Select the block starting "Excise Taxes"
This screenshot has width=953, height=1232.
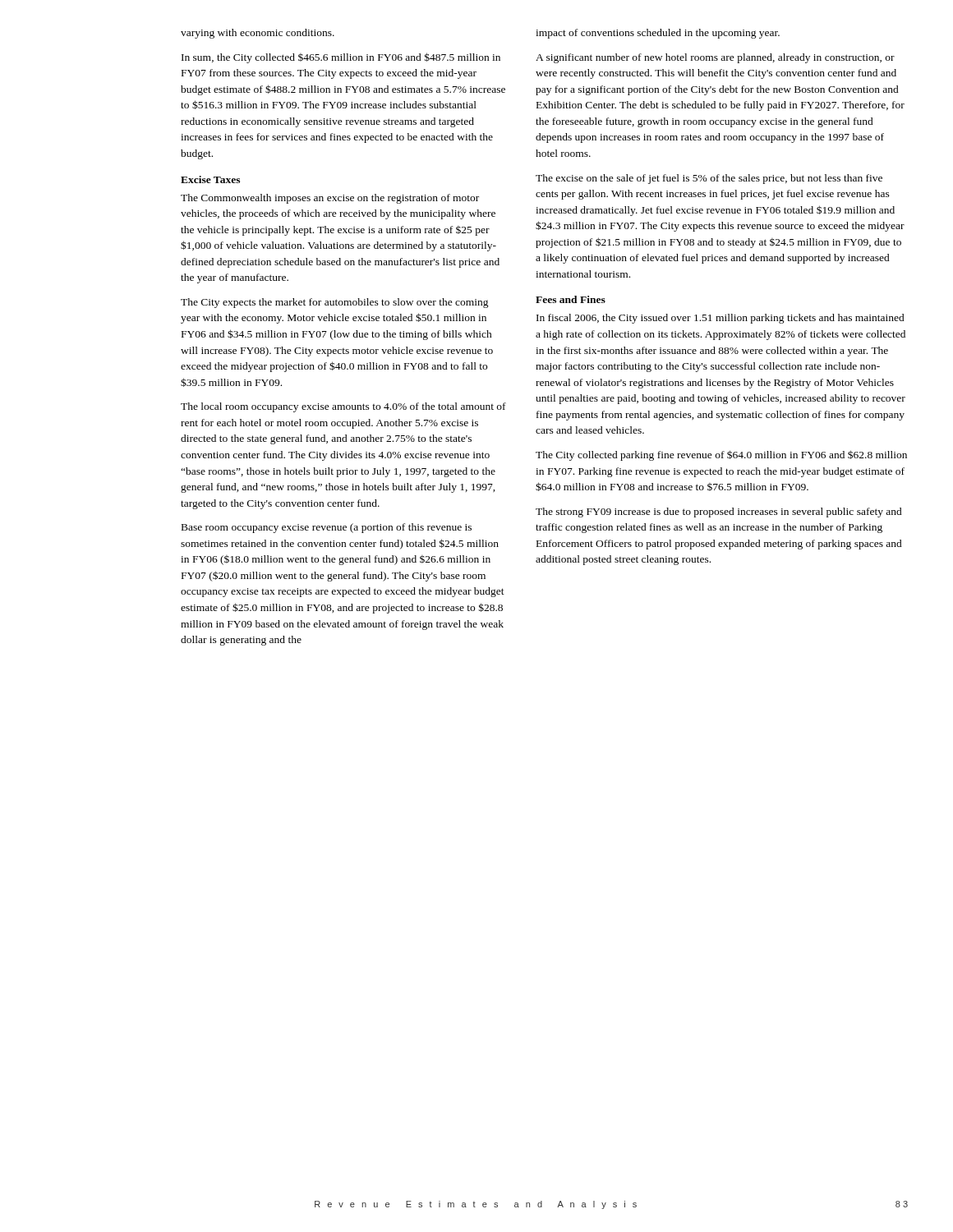211,179
